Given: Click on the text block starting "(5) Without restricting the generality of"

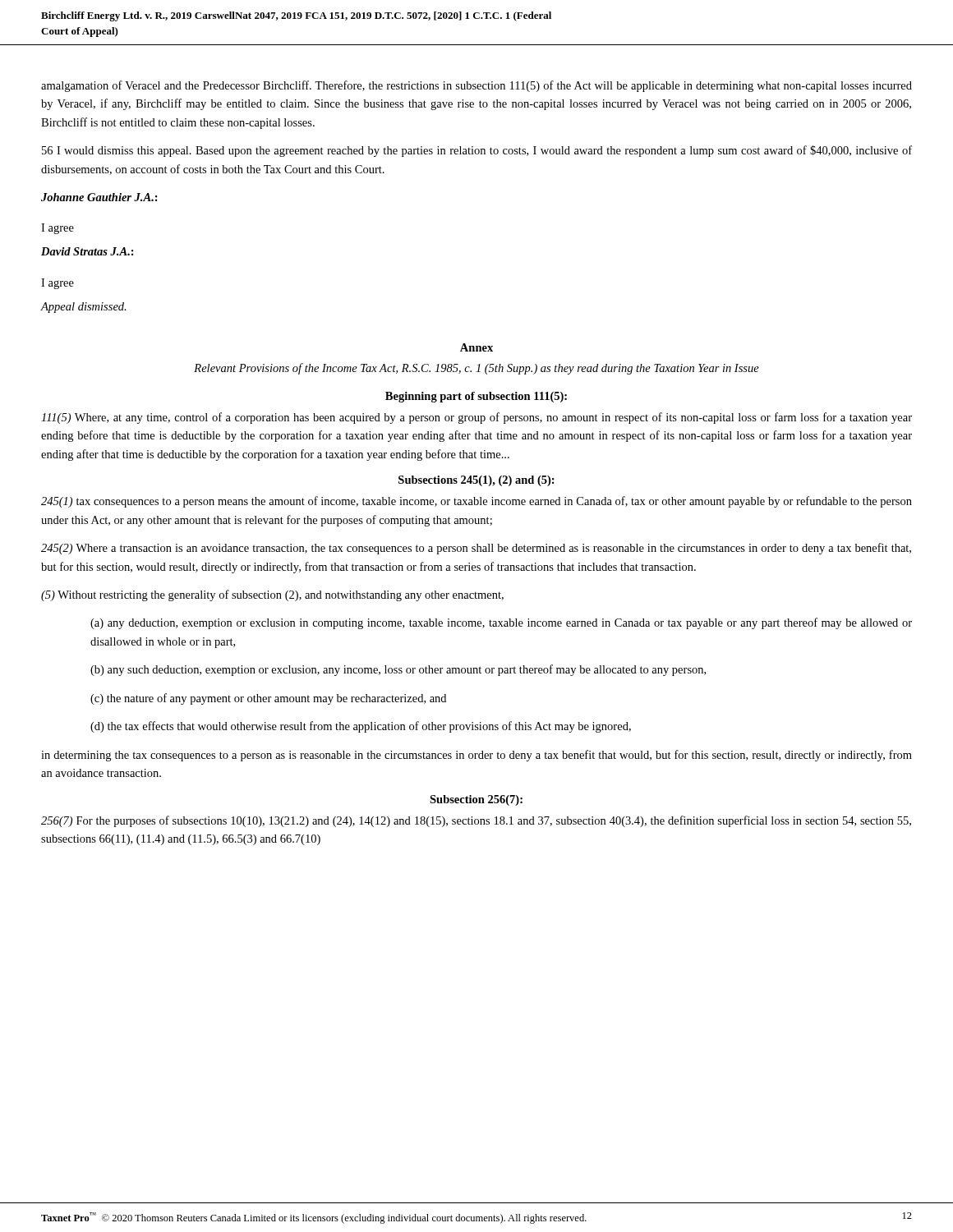Looking at the screenshot, I should coord(476,595).
